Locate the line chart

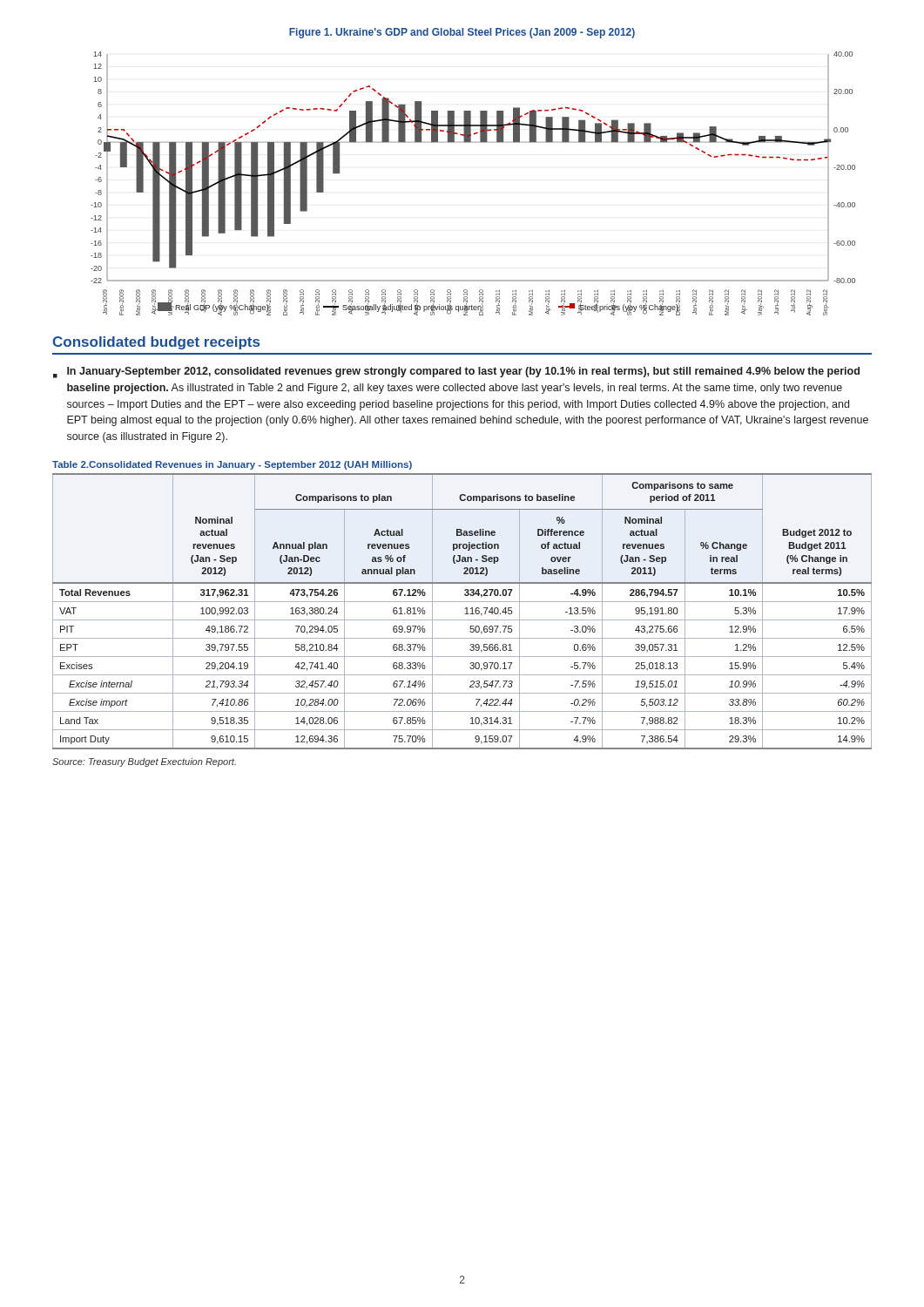tap(462, 182)
